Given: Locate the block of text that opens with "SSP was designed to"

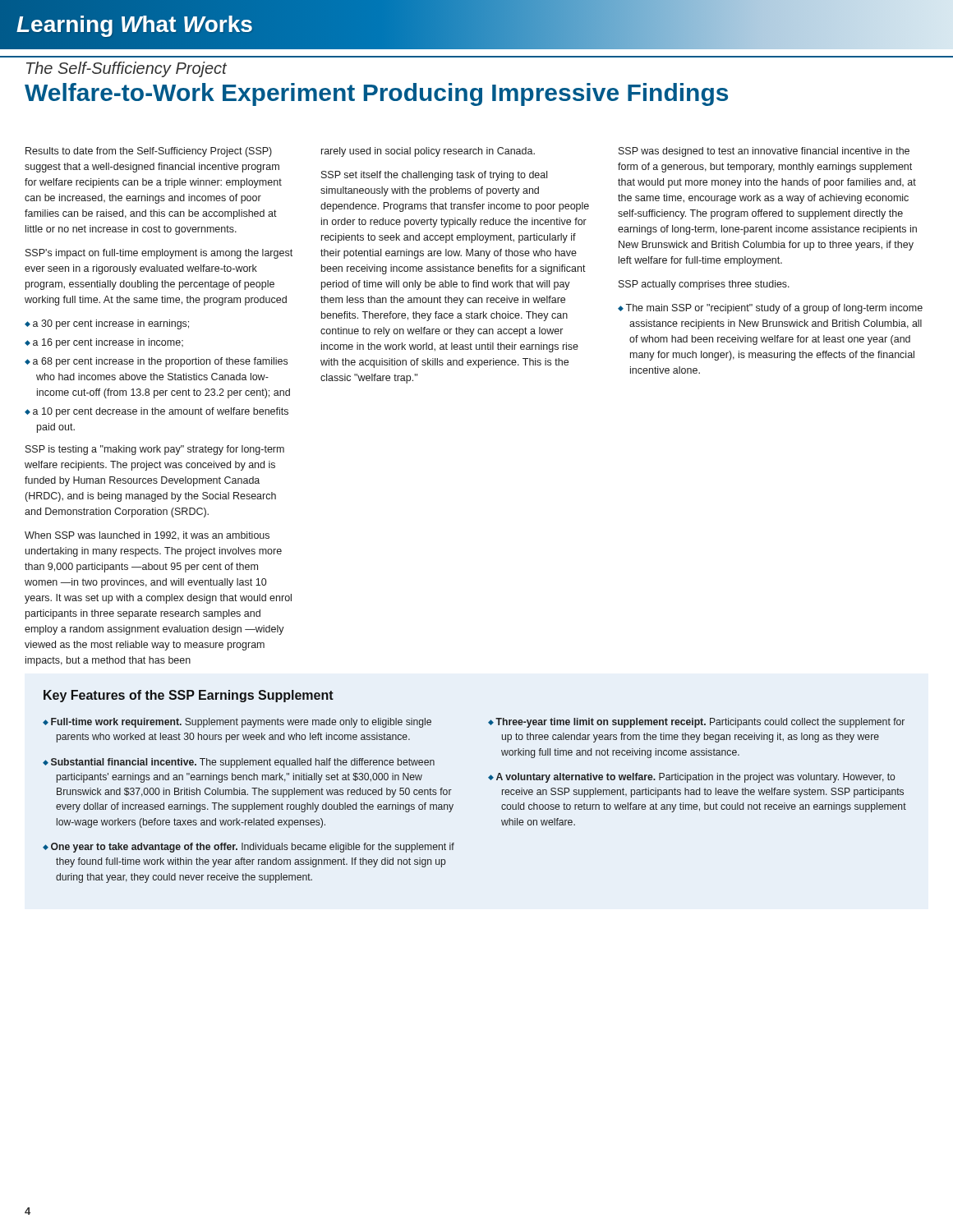Looking at the screenshot, I should point(768,206).
